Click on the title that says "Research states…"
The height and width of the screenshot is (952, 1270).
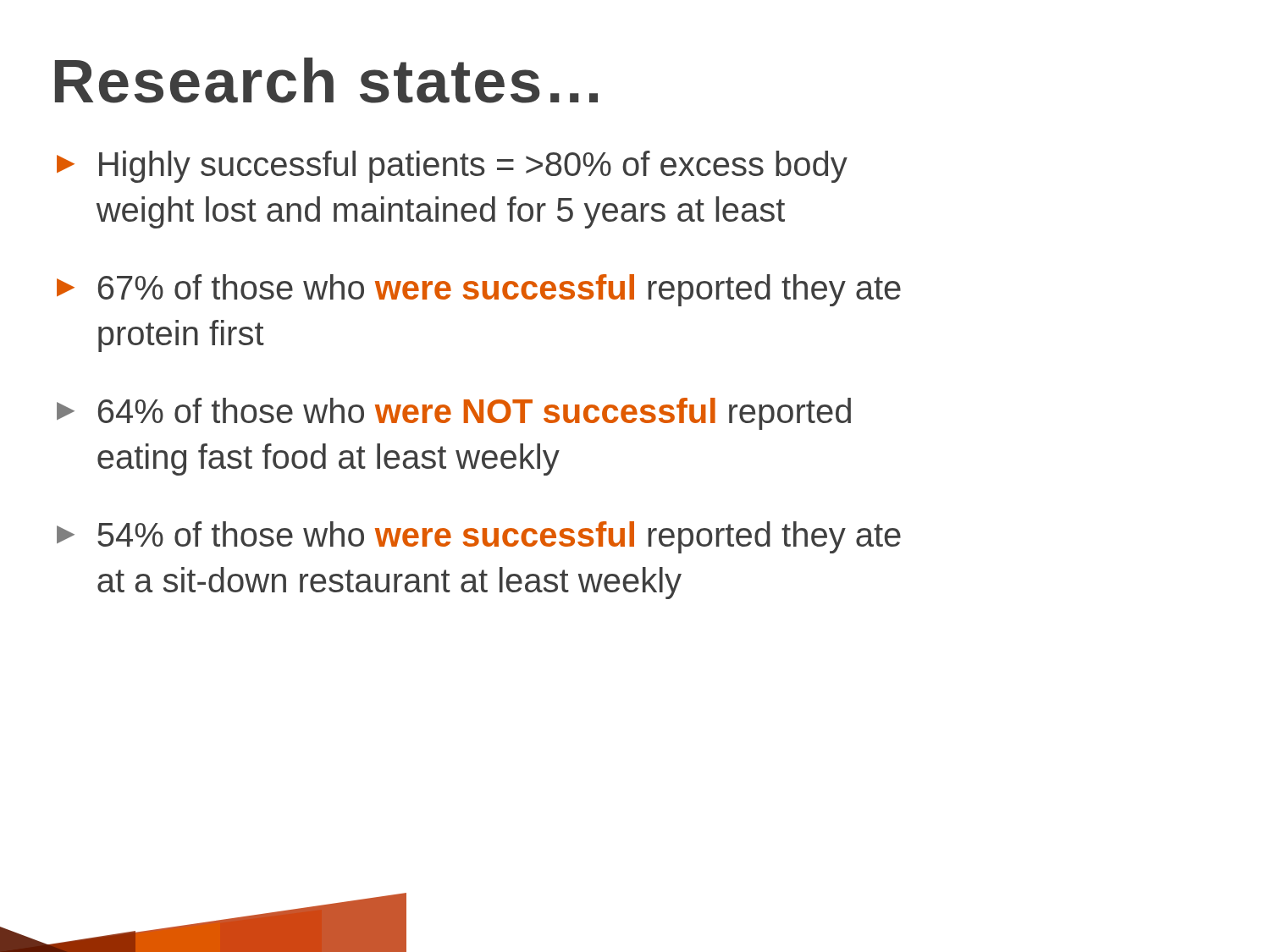[x=329, y=81]
